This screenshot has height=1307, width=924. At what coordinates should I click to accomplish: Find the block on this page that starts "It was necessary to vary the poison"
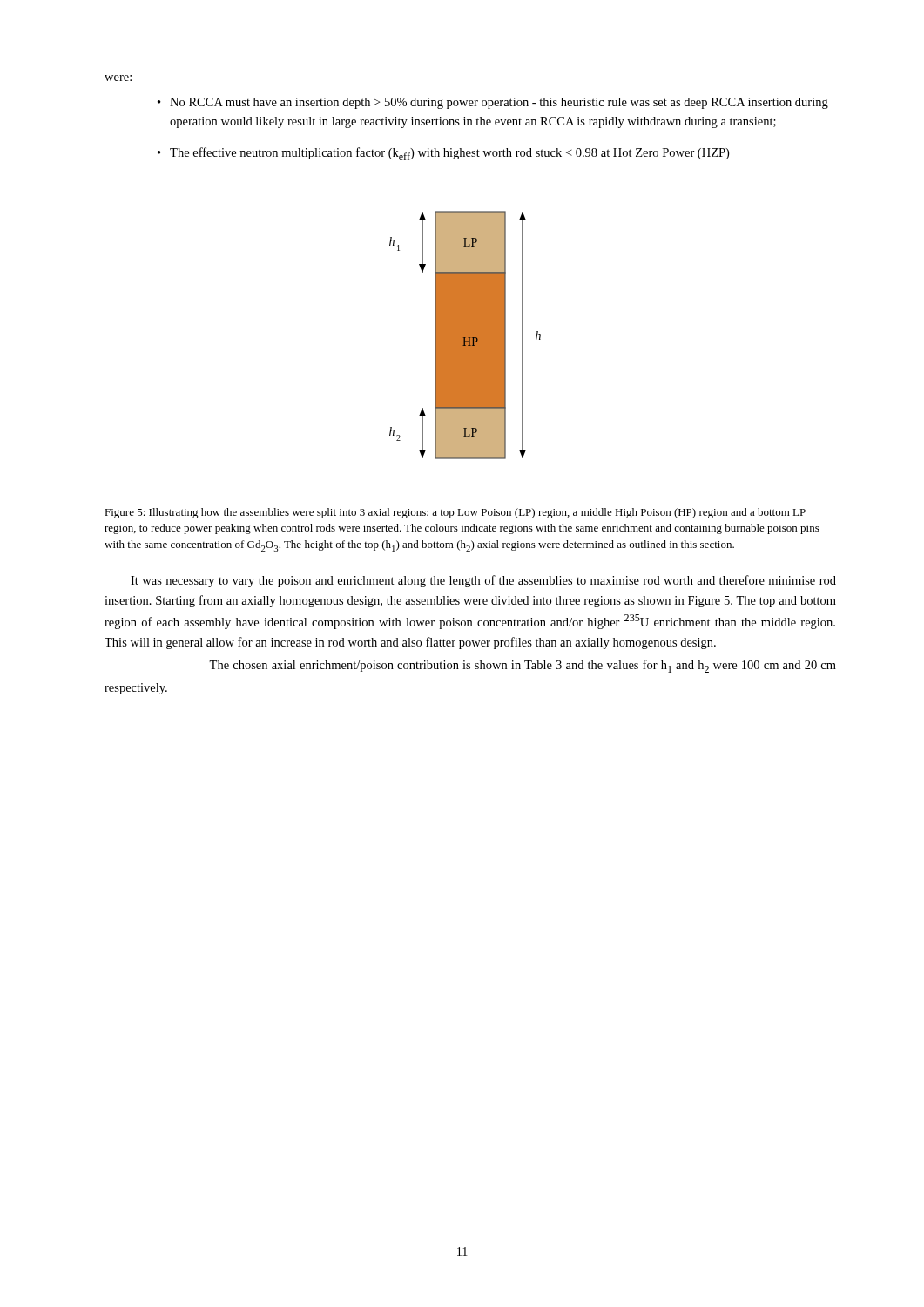(x=470, y=611)
